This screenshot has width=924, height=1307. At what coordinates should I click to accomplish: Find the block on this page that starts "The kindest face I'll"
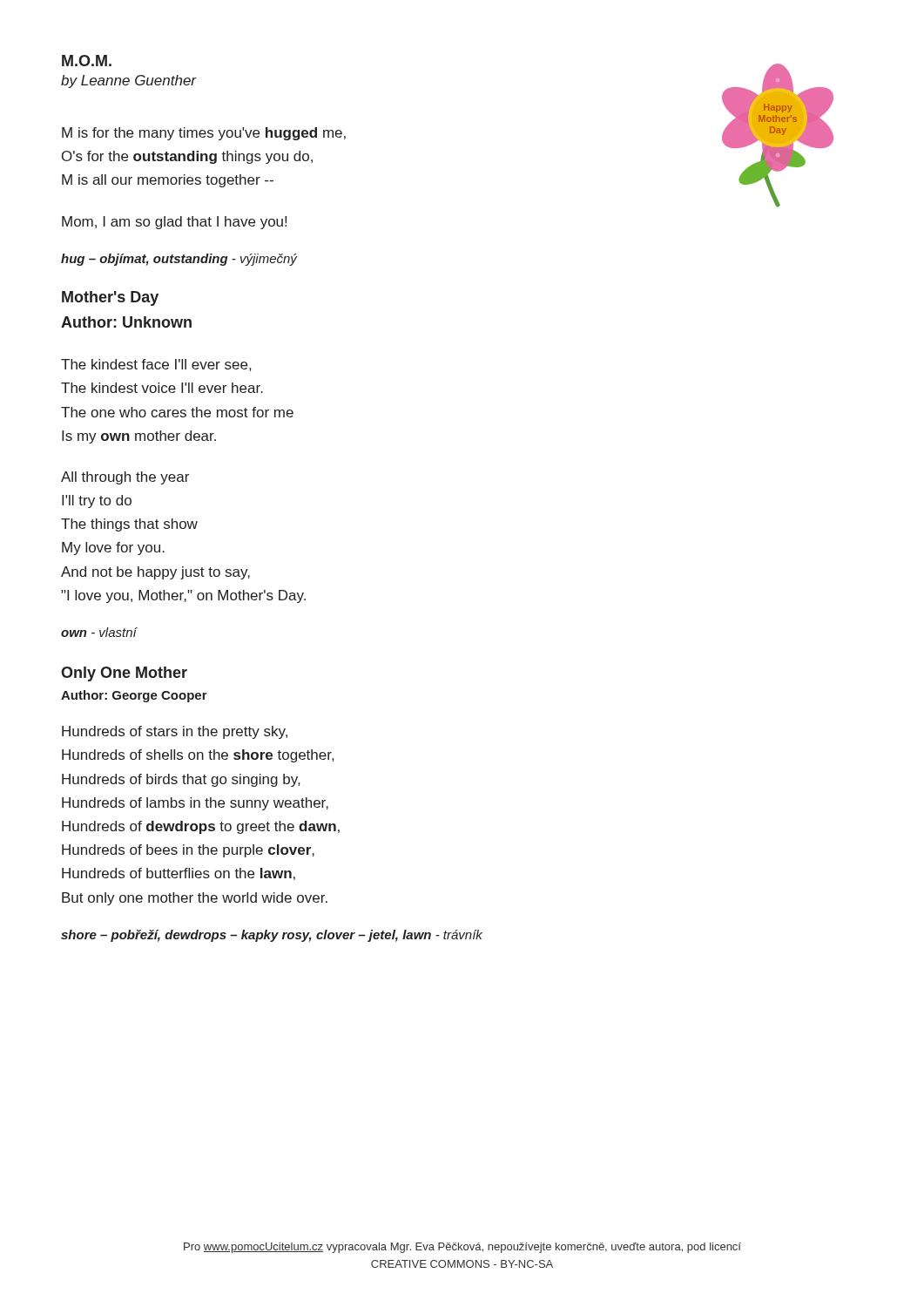177,400
